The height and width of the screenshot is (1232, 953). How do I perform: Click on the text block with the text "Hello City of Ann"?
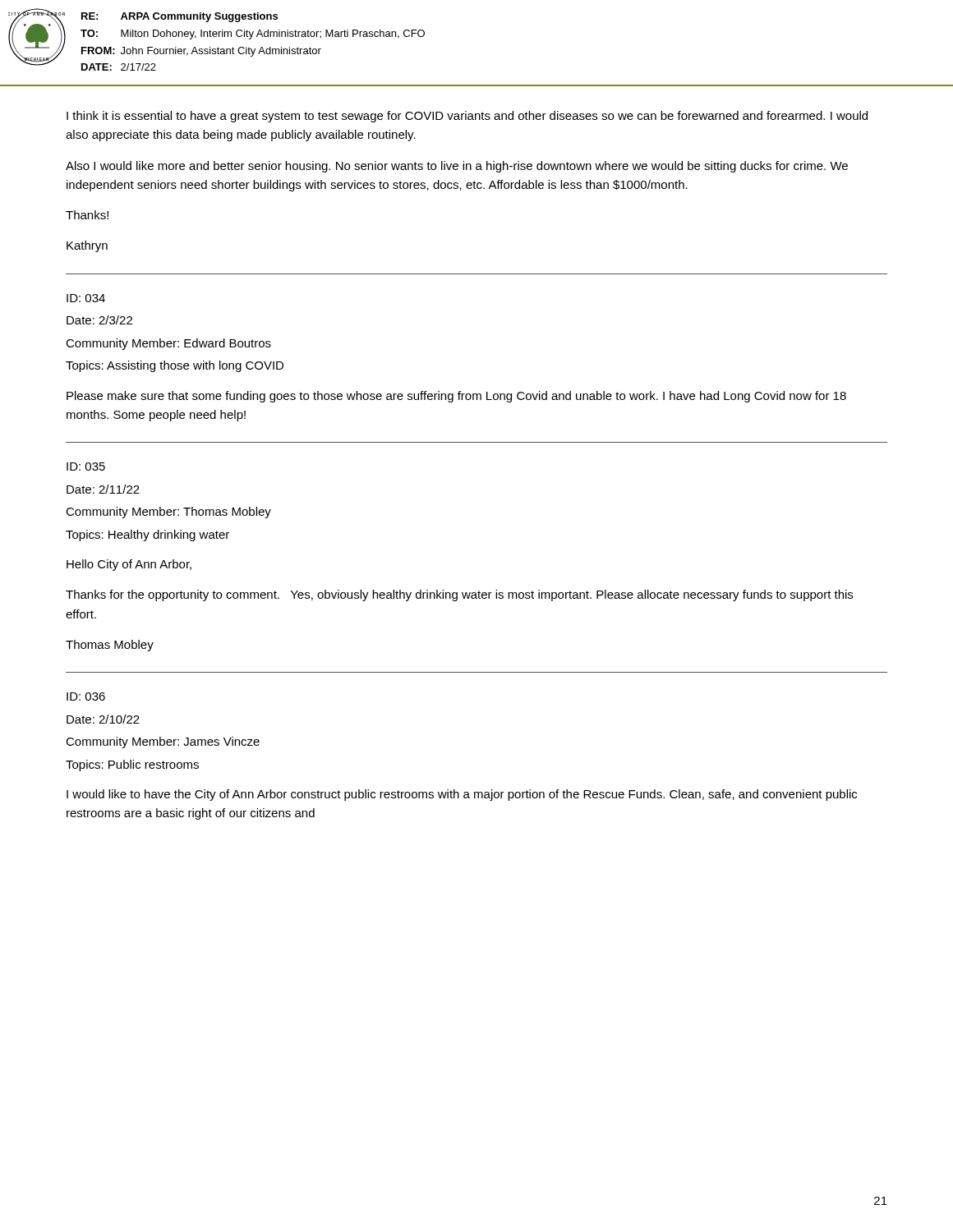[x=129, y=564]
